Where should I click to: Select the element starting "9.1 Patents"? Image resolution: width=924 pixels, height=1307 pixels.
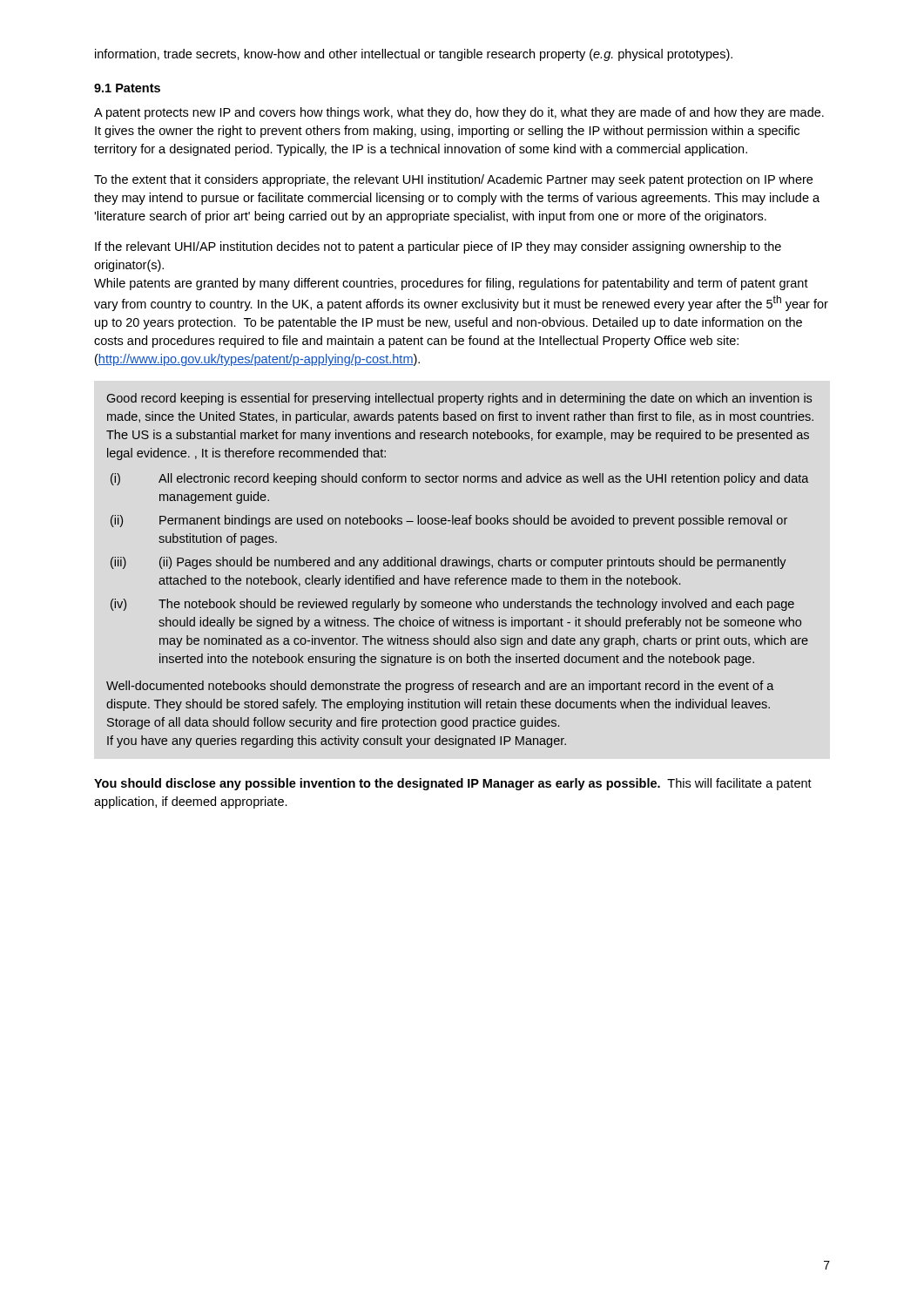tap(127, 88)
